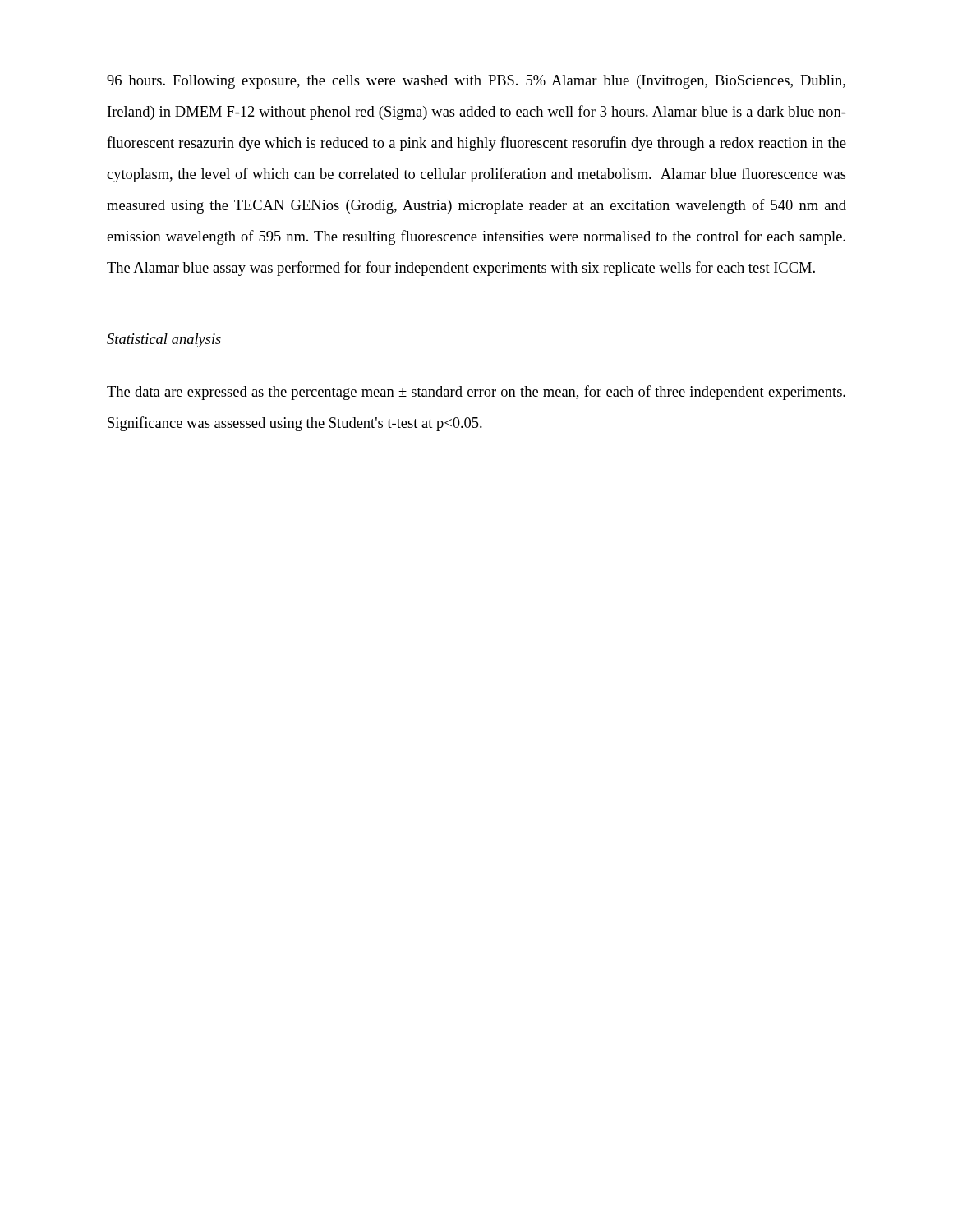Find the text block with the text "The data are expressed as the percentage"
Viewport: 953px width, 1232px height.
(476, 407)
